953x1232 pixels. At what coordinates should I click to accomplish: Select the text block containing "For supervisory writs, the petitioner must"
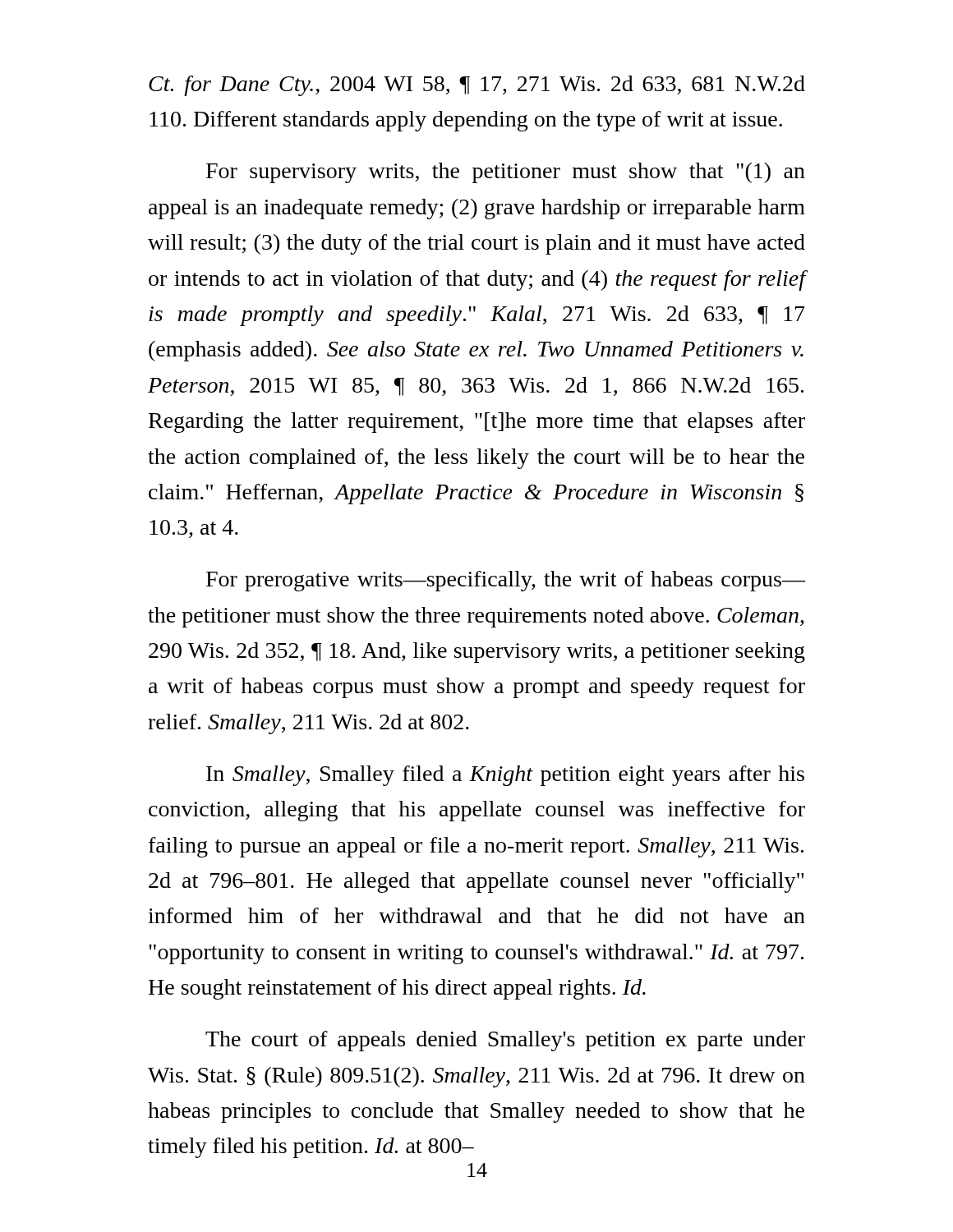476,349
